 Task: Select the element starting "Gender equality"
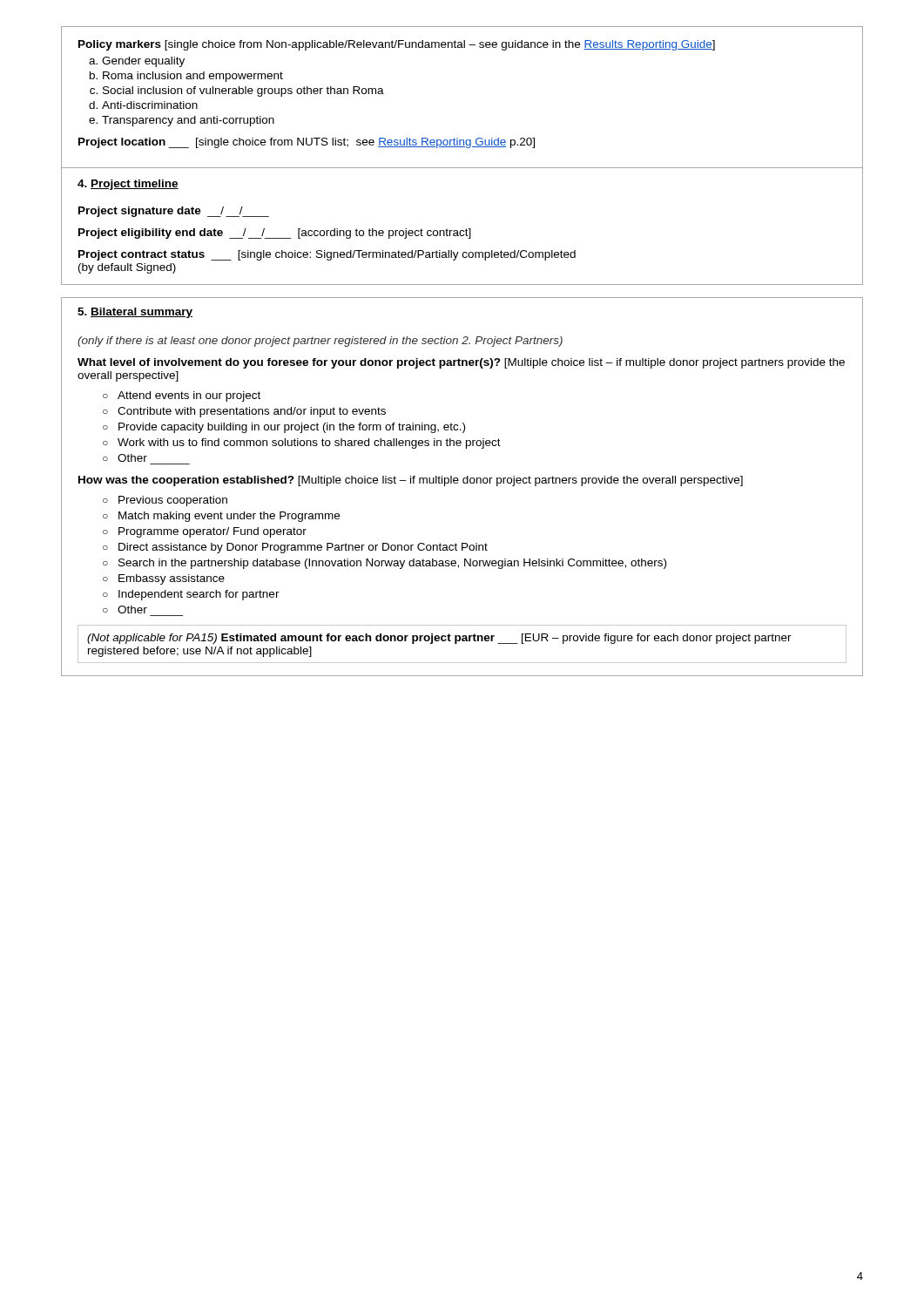coord(143,61)
